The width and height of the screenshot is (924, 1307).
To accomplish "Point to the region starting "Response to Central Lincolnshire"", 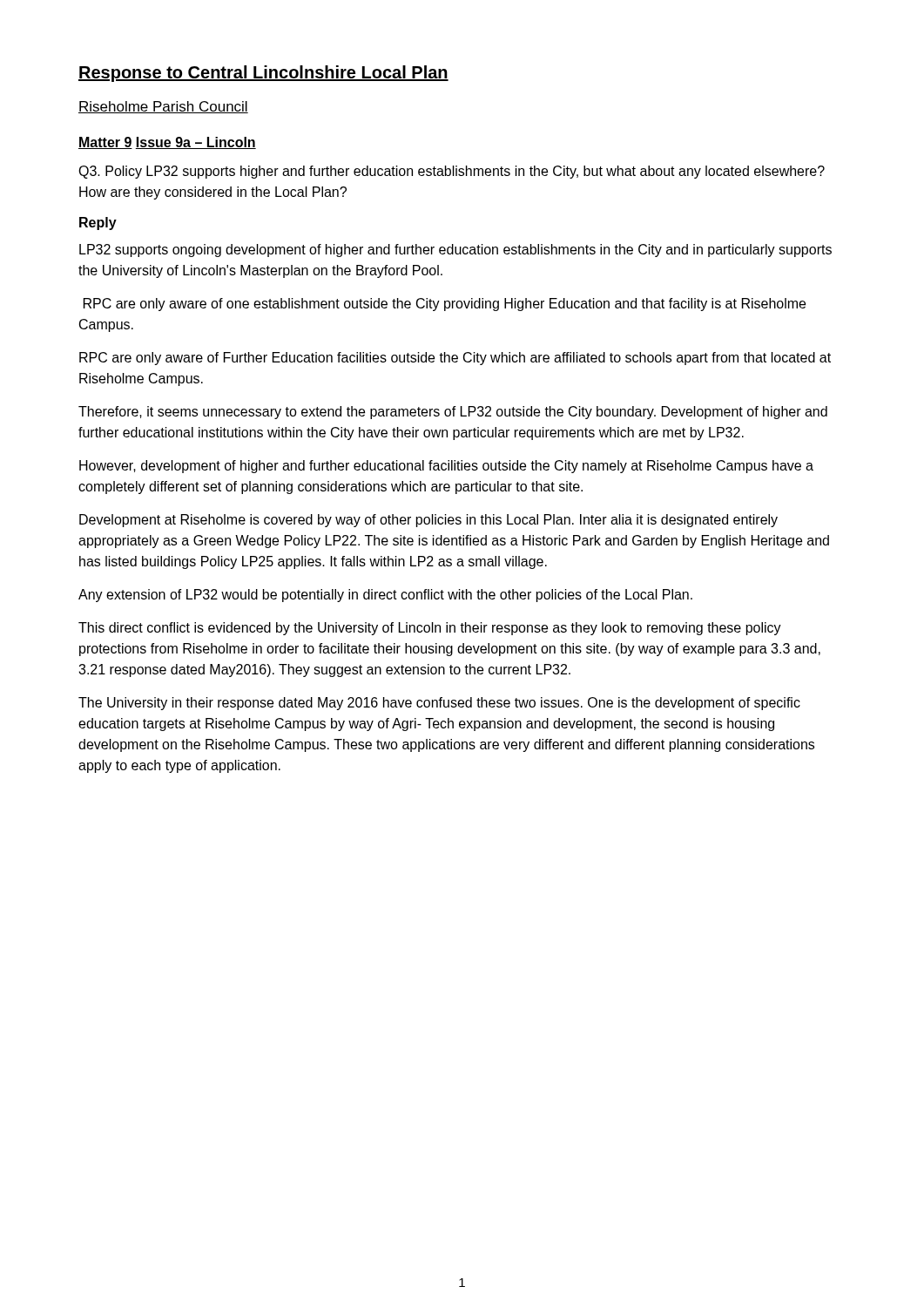I will click(263, 72).
